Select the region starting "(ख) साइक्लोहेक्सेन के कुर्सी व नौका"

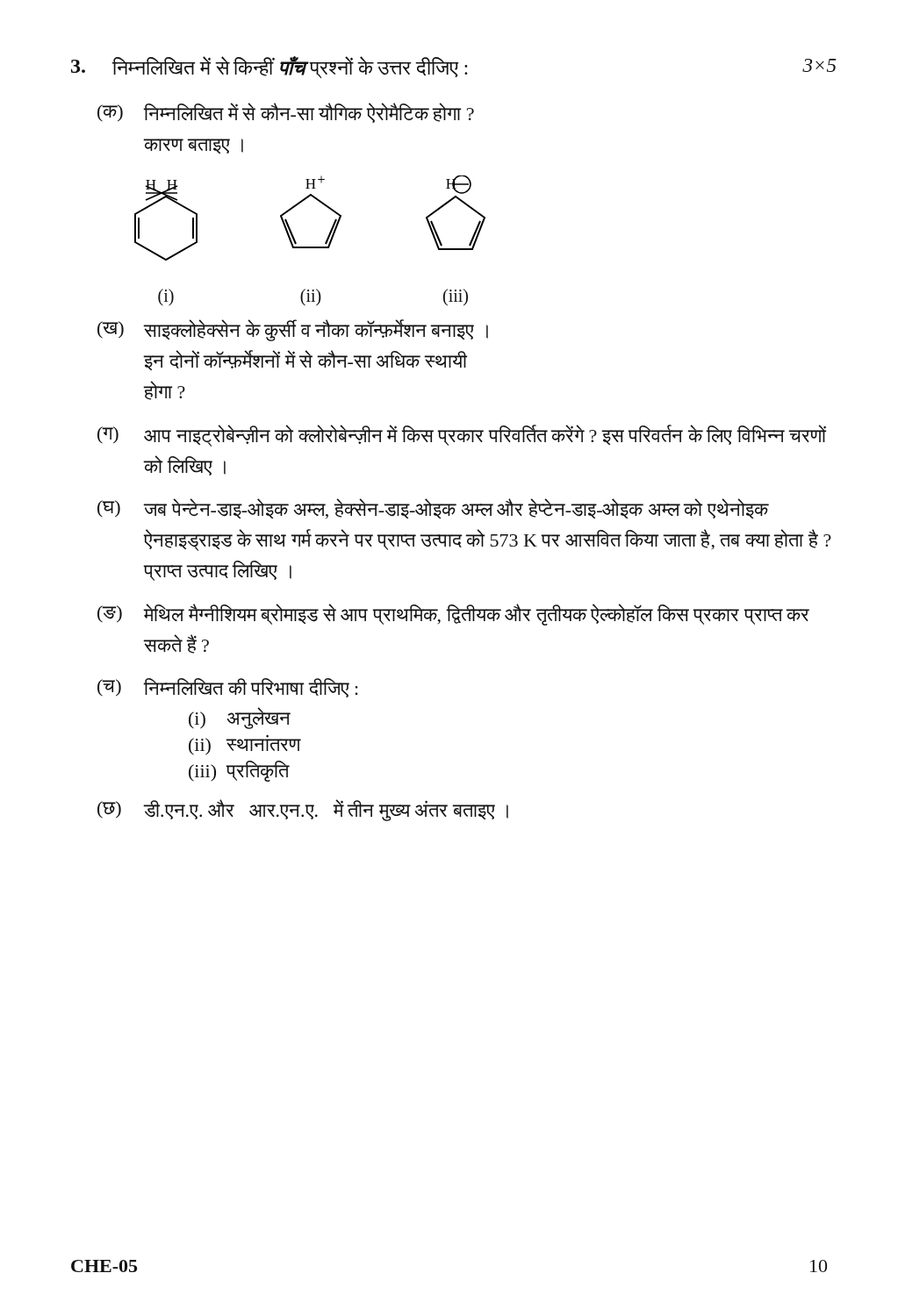(x=467, y=361)
